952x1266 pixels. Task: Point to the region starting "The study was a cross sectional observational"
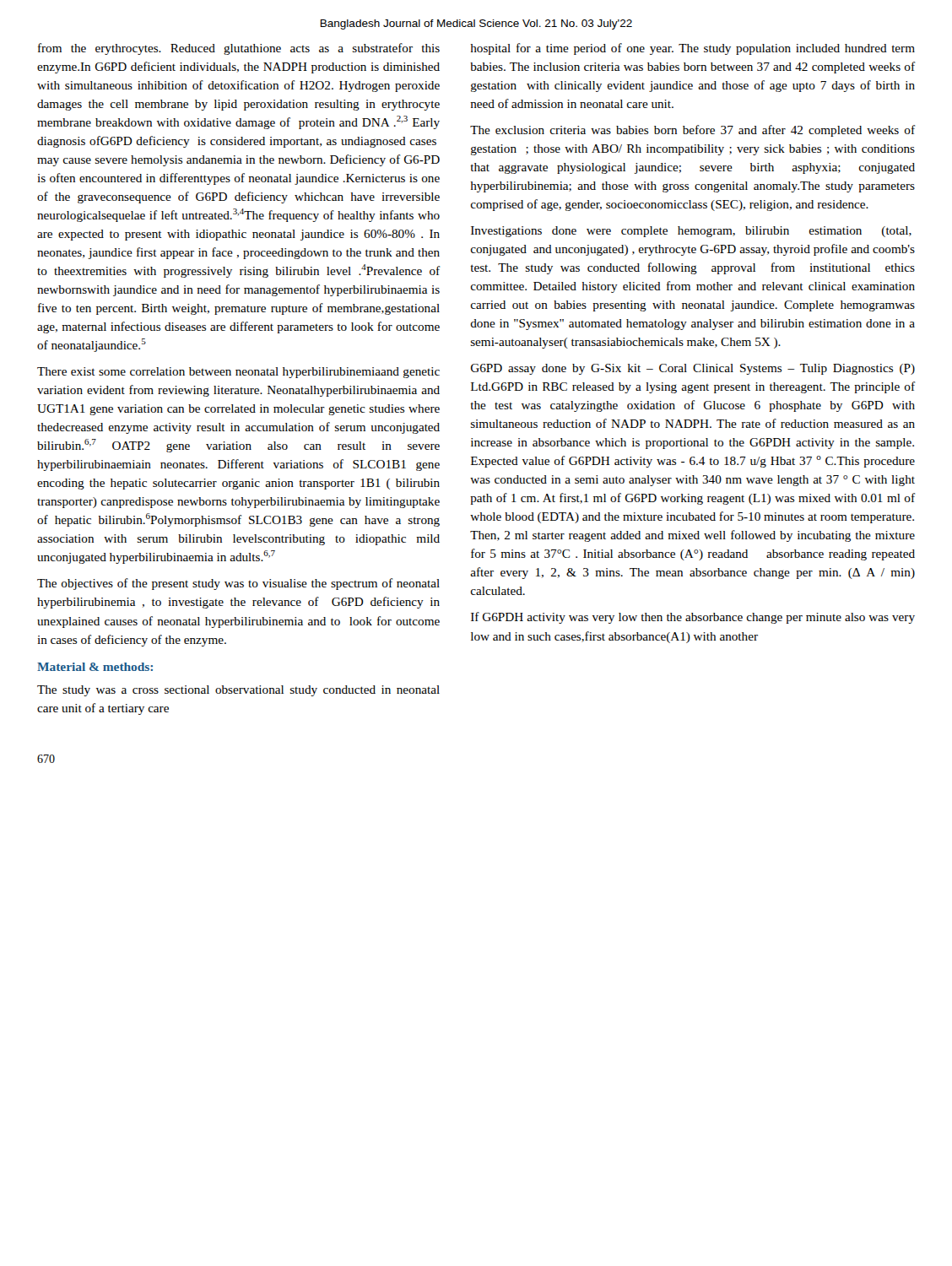[x=238, y=699]
